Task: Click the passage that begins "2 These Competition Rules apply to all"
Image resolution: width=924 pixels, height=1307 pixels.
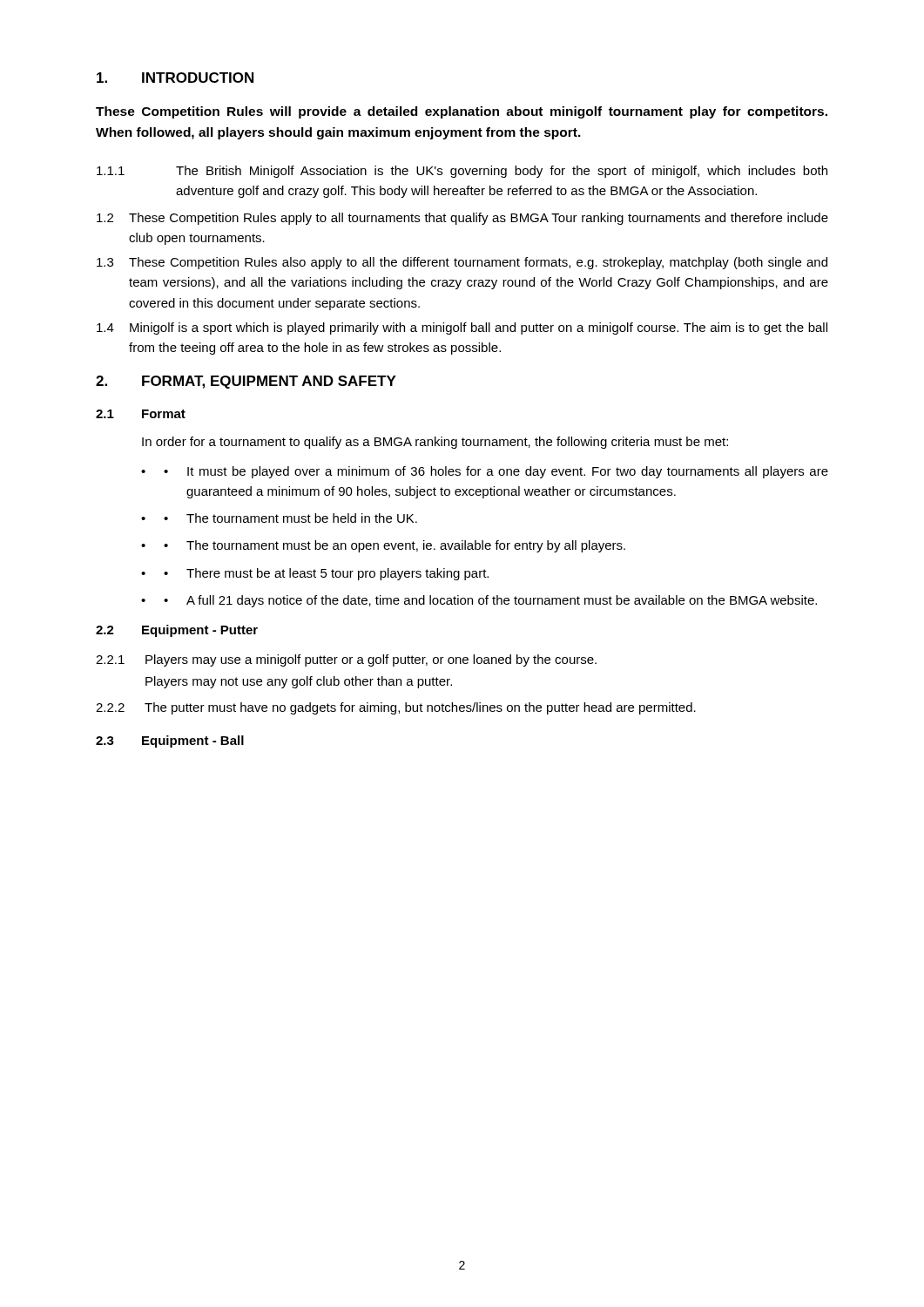Action: 462,227
